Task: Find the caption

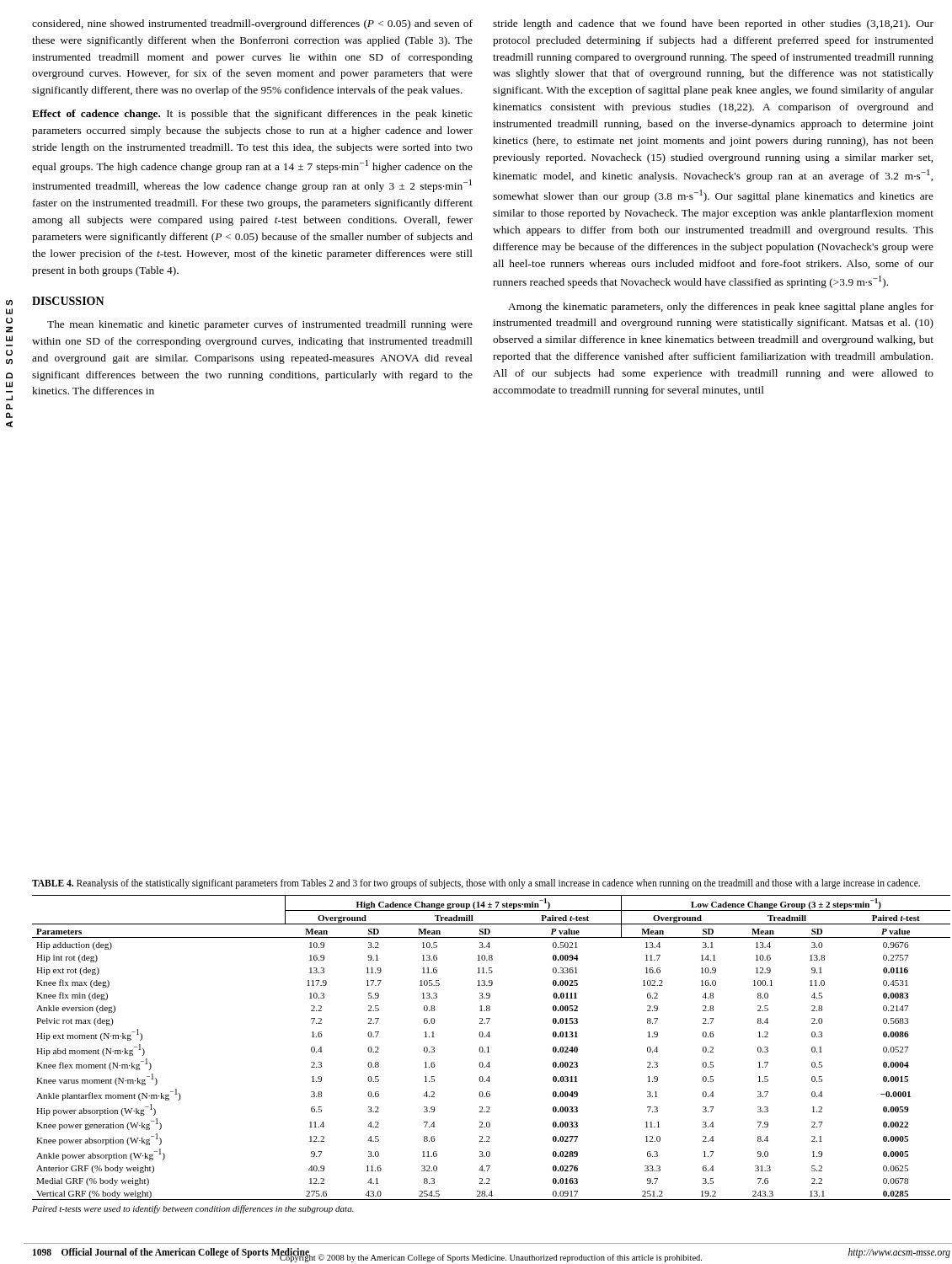Action: (476, 883)
